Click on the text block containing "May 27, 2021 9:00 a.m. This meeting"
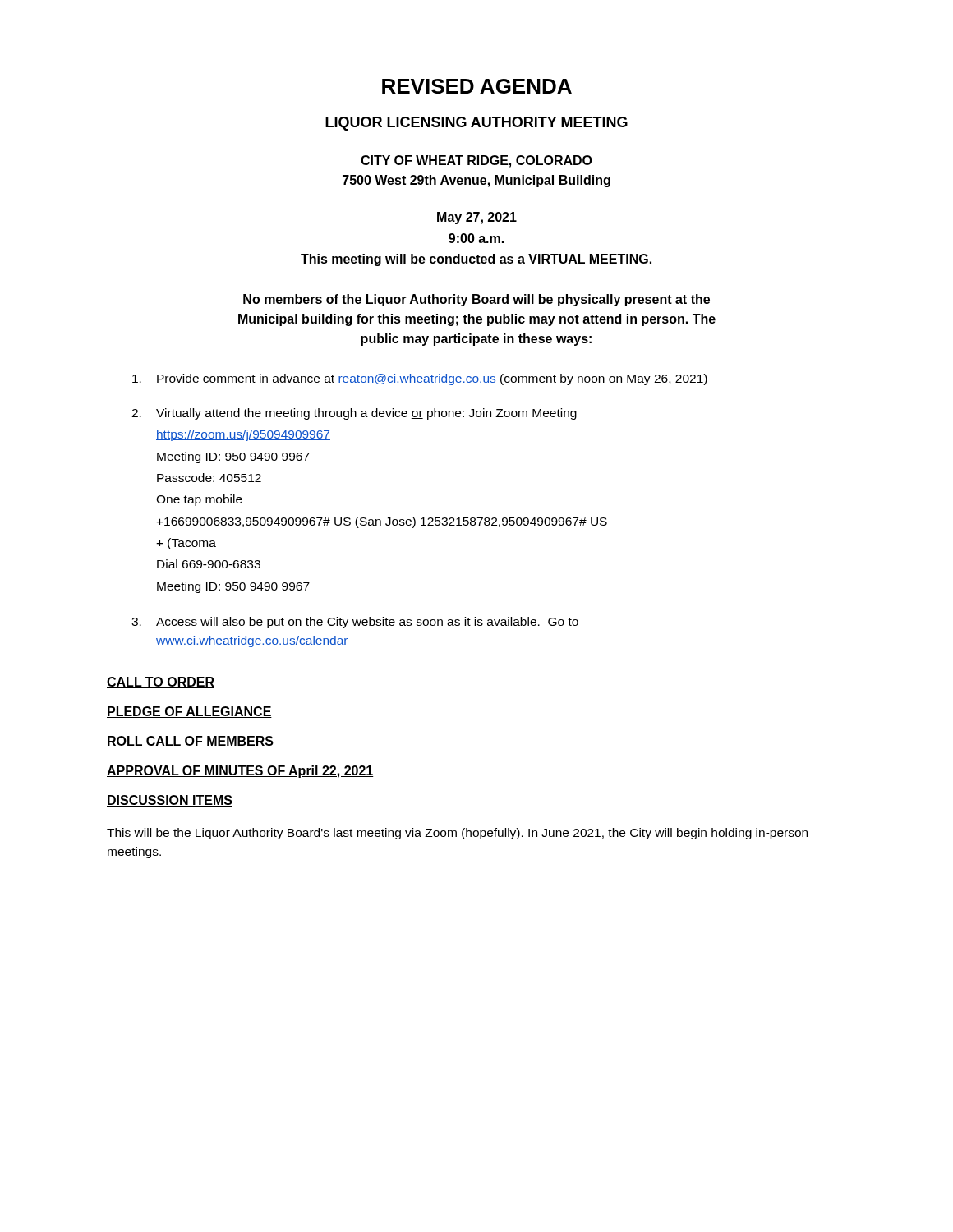953x1232 pixels. click(x=476, y=238)
